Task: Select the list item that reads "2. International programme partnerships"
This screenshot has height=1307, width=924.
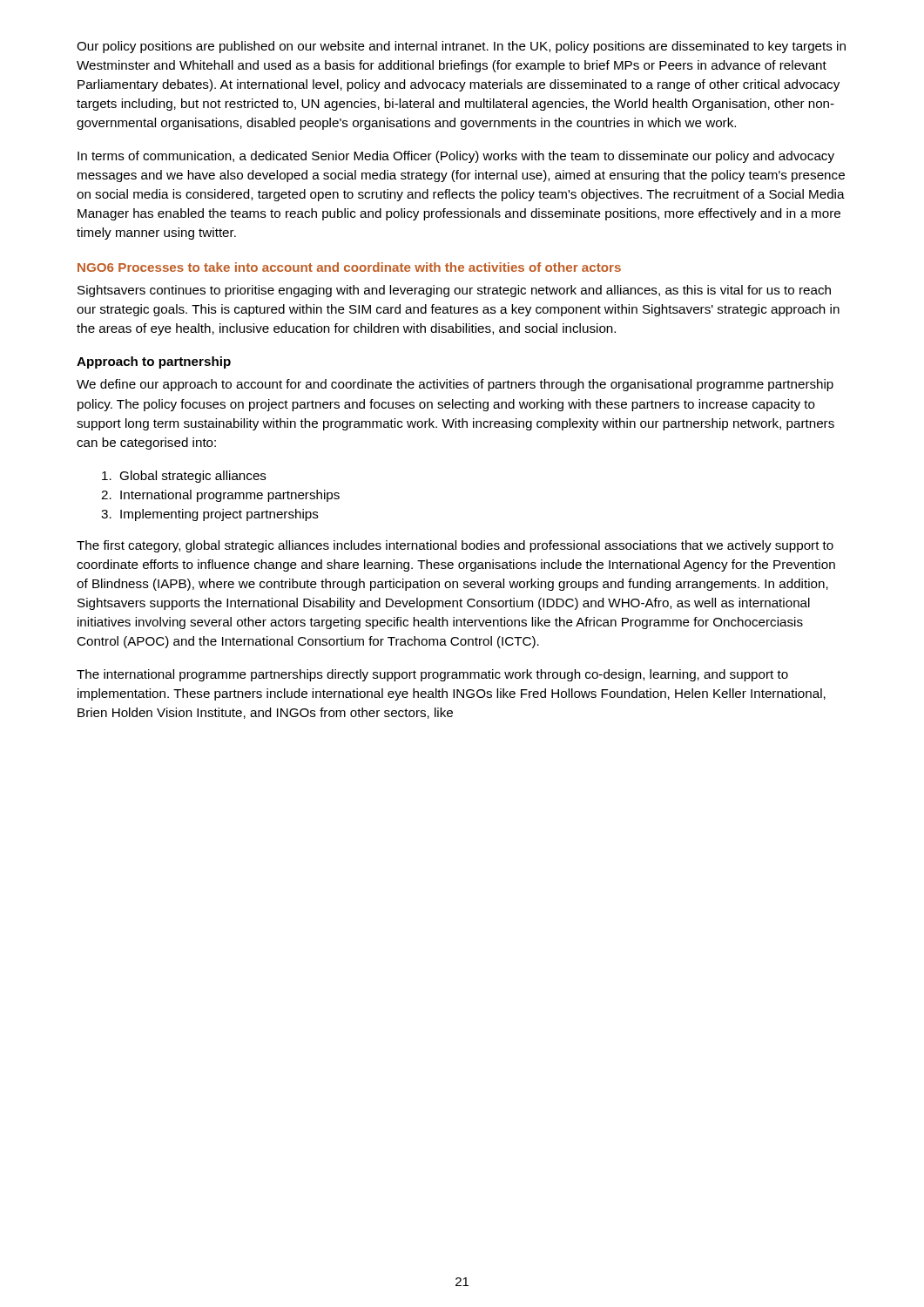Action: [220, 494]
